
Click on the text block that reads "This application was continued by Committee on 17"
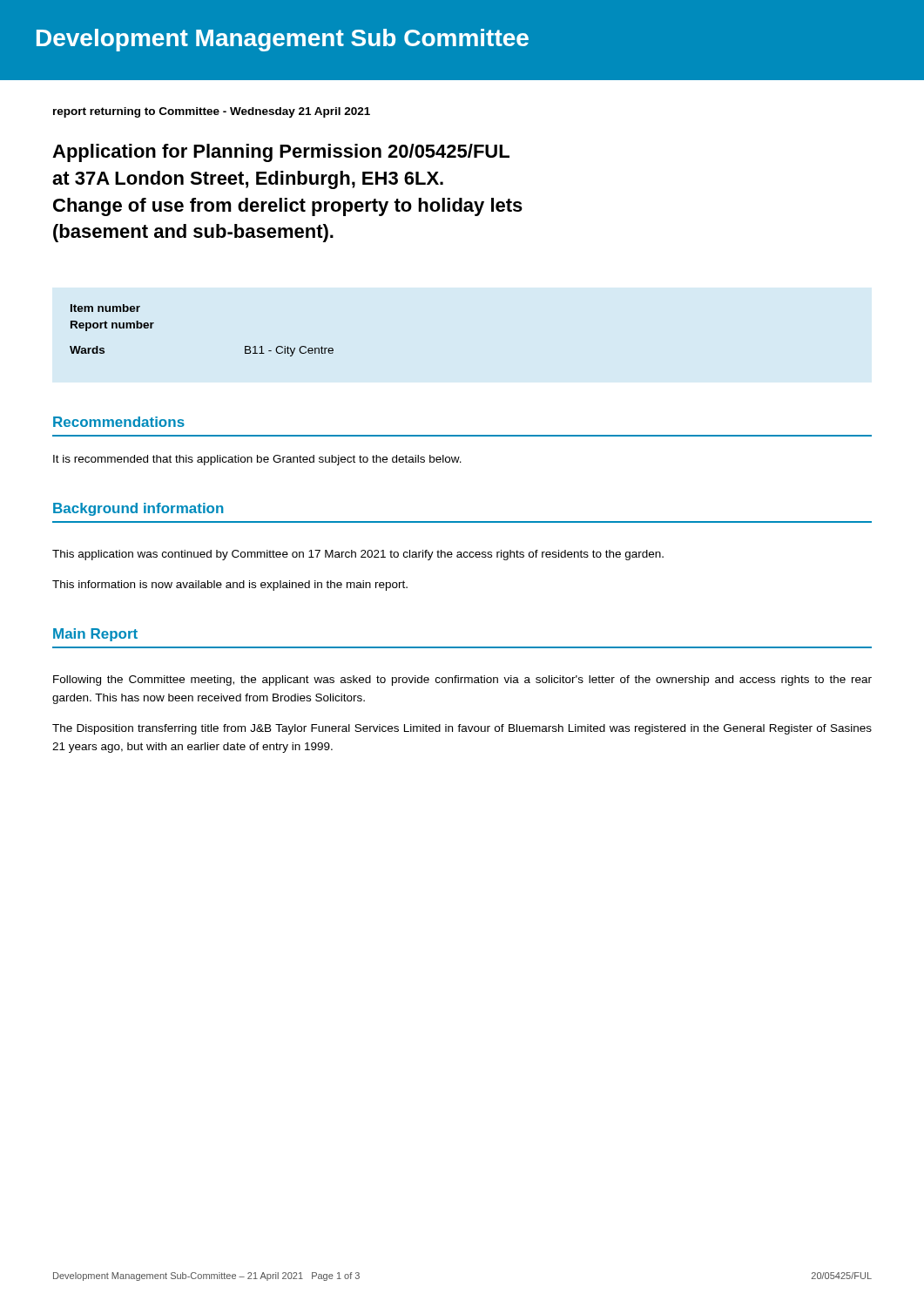(358, 554)
